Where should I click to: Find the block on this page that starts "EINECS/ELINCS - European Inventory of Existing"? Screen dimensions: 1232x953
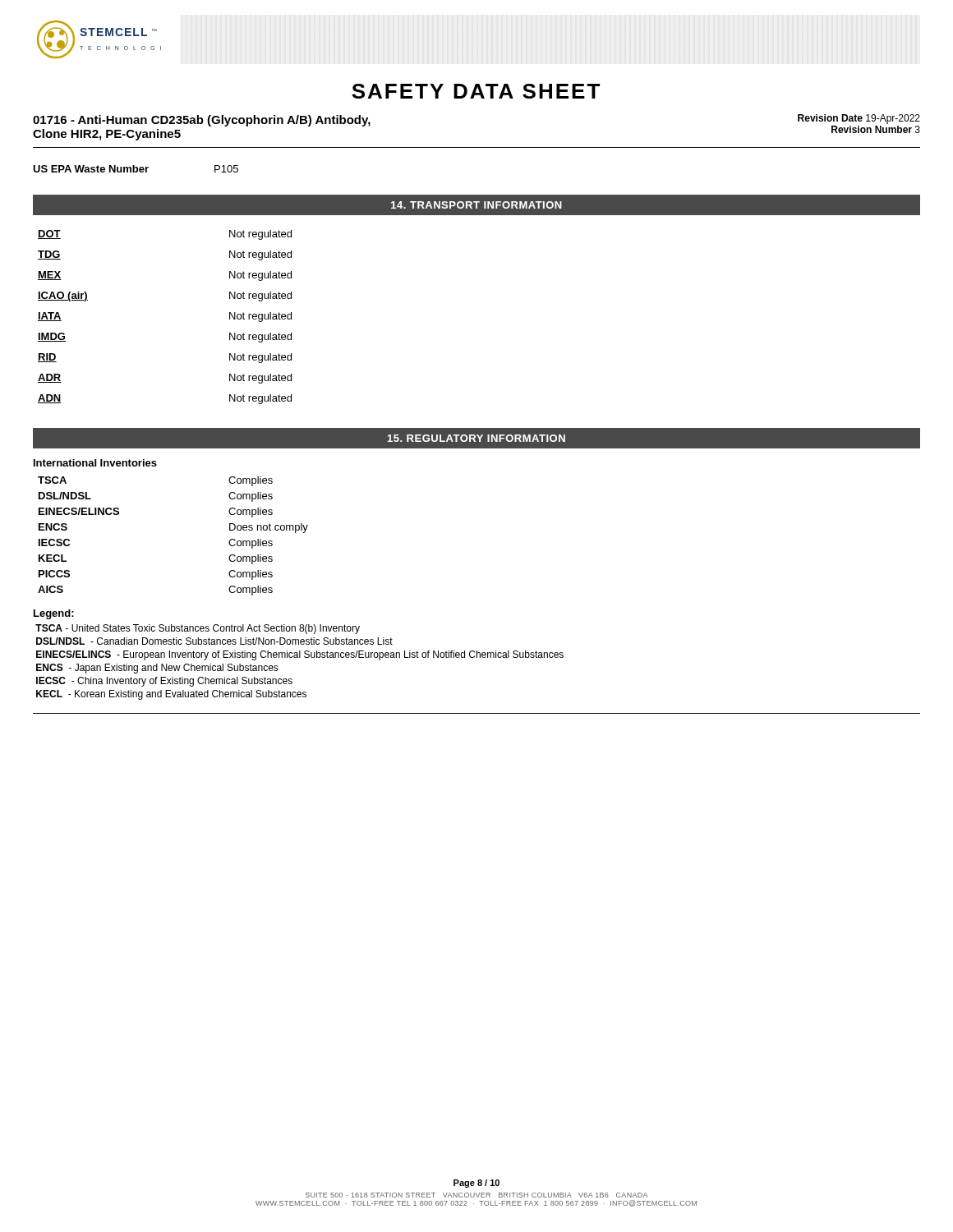pyautogui.click(x=298, y=655)
